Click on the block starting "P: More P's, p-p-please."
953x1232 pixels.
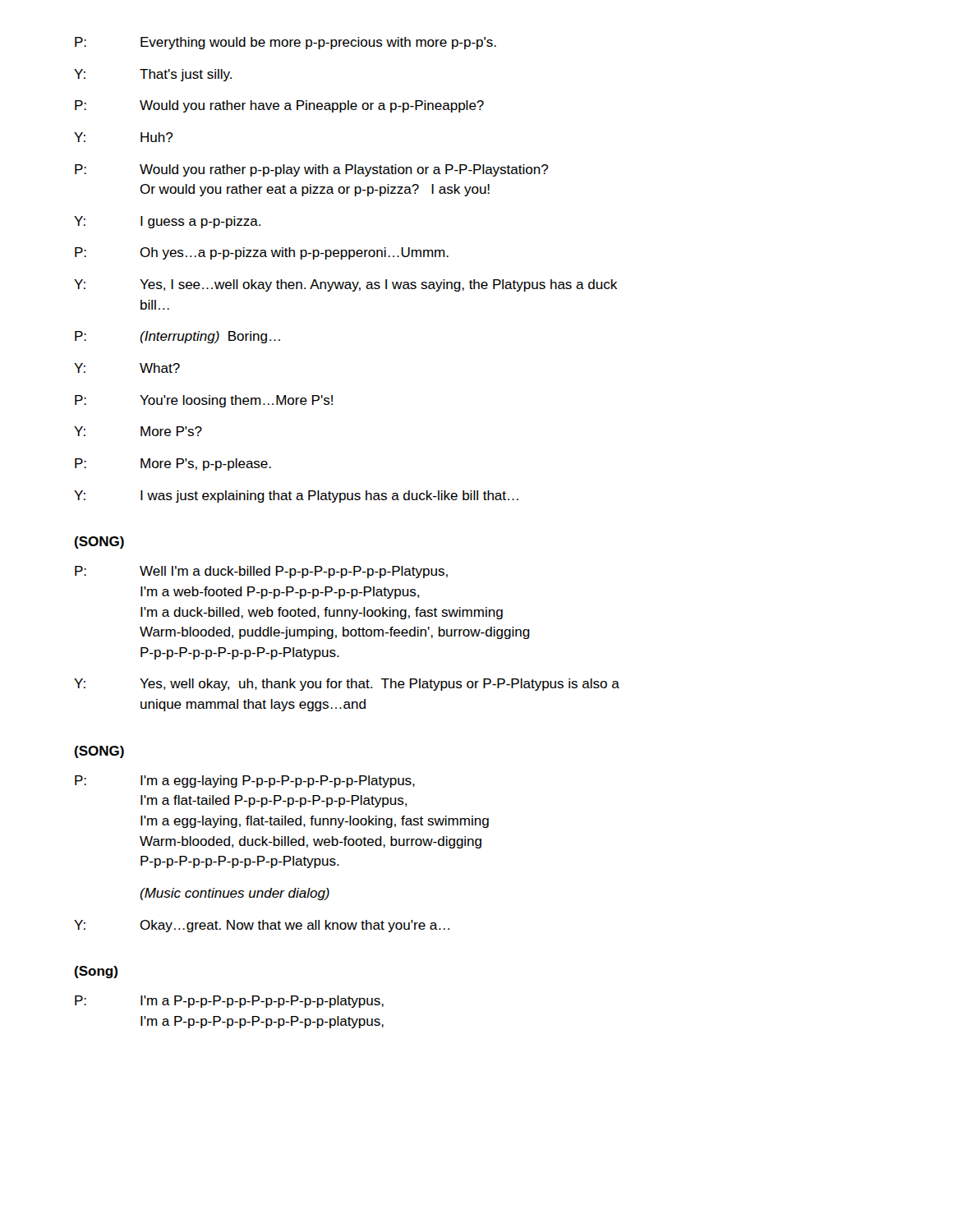(x=173, y=464)
